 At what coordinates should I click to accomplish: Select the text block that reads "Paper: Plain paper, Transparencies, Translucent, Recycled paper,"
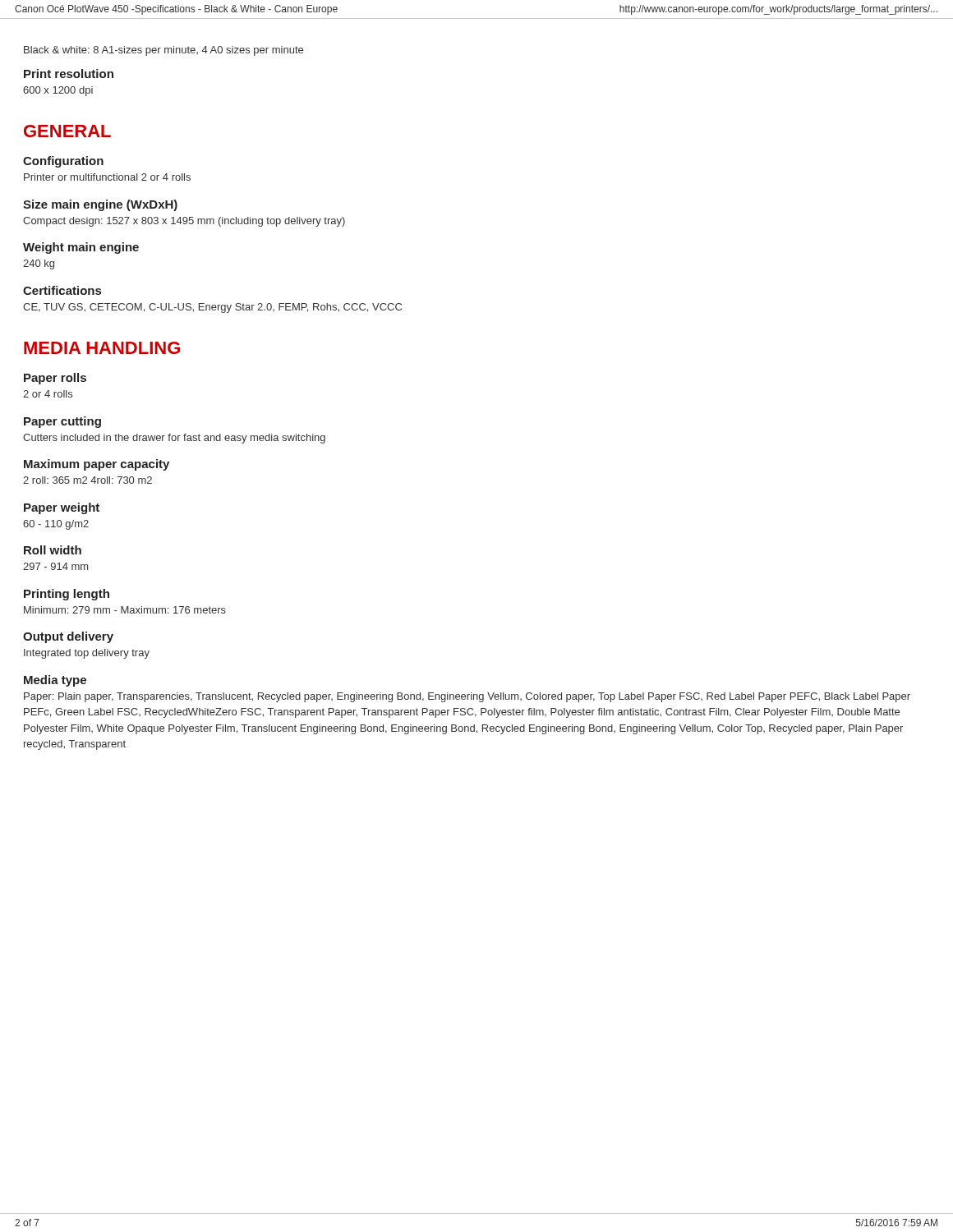pyautogui.click(x=467, y=720)
